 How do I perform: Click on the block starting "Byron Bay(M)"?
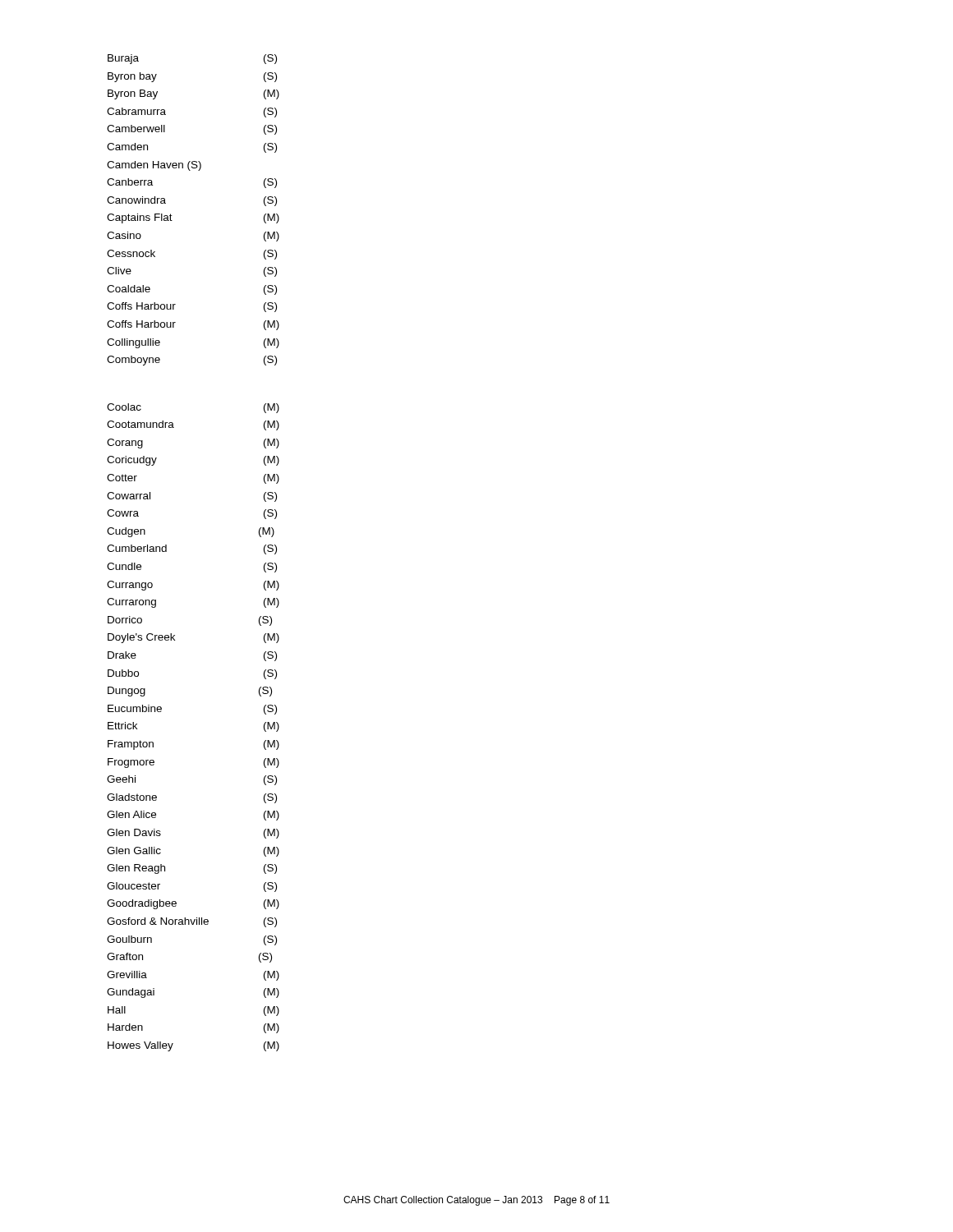[x=131, y=94]
